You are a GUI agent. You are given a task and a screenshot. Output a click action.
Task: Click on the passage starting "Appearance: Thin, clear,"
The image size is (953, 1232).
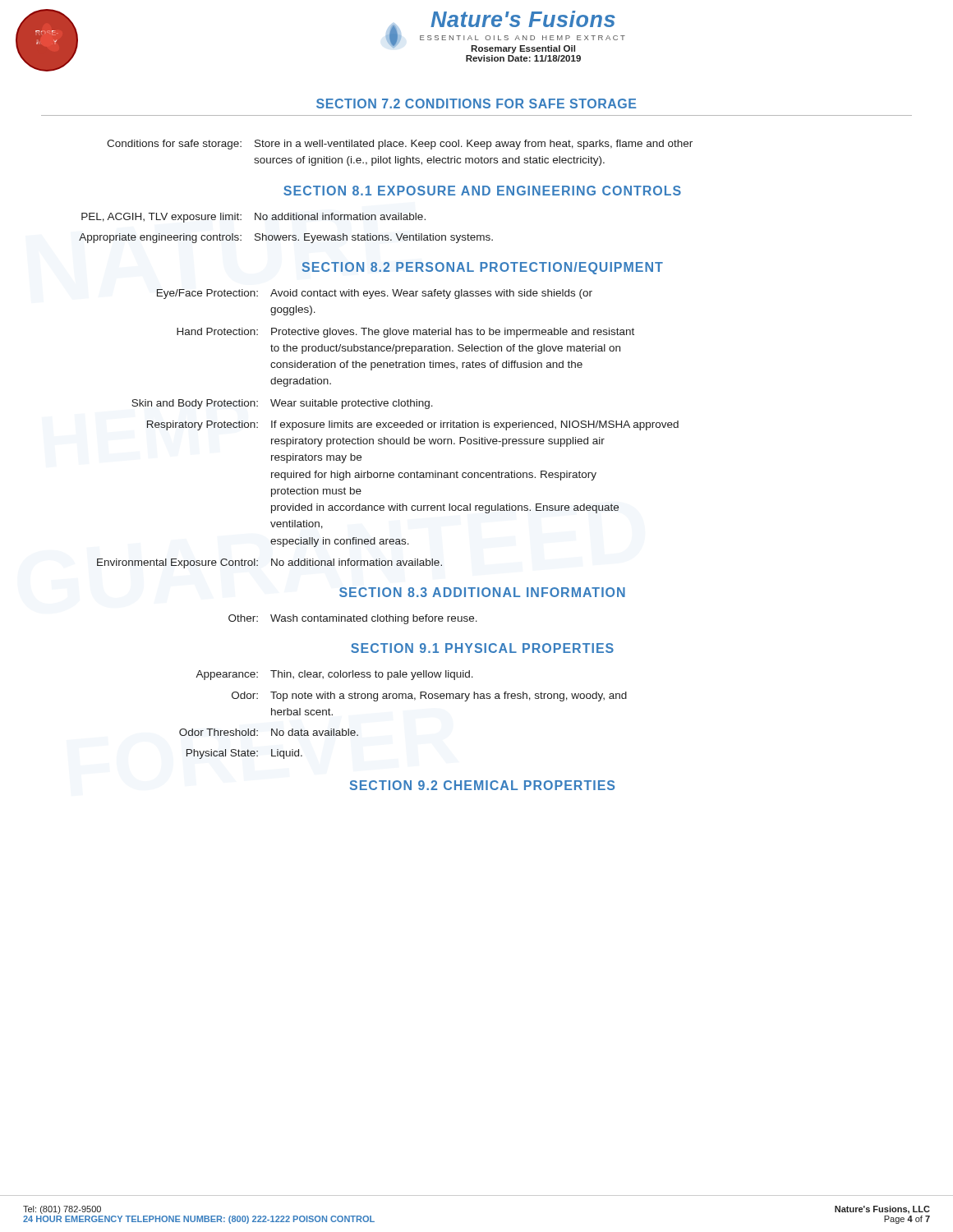point(483,675)
